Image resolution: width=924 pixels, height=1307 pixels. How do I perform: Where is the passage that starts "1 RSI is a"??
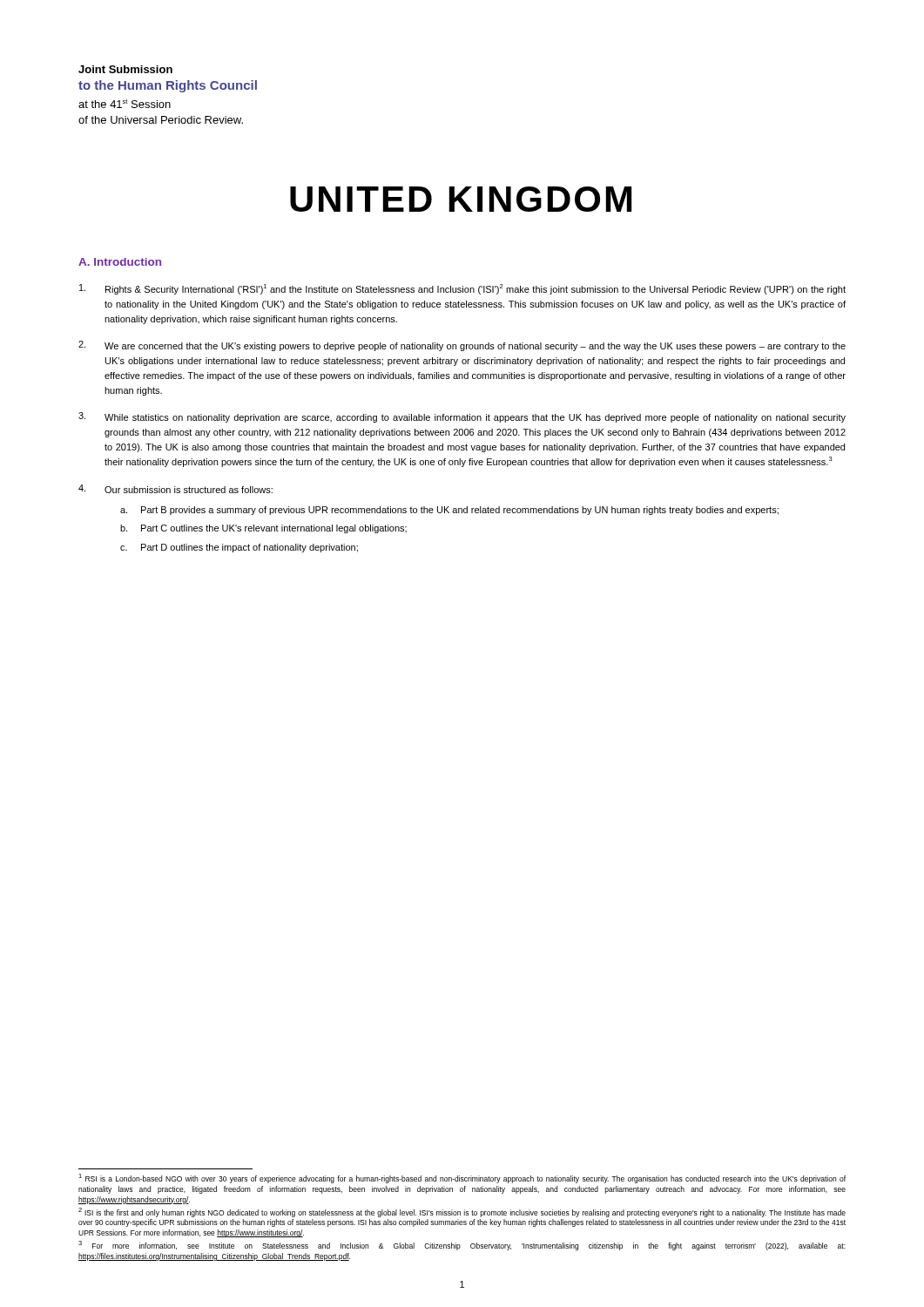(462, 1189)
